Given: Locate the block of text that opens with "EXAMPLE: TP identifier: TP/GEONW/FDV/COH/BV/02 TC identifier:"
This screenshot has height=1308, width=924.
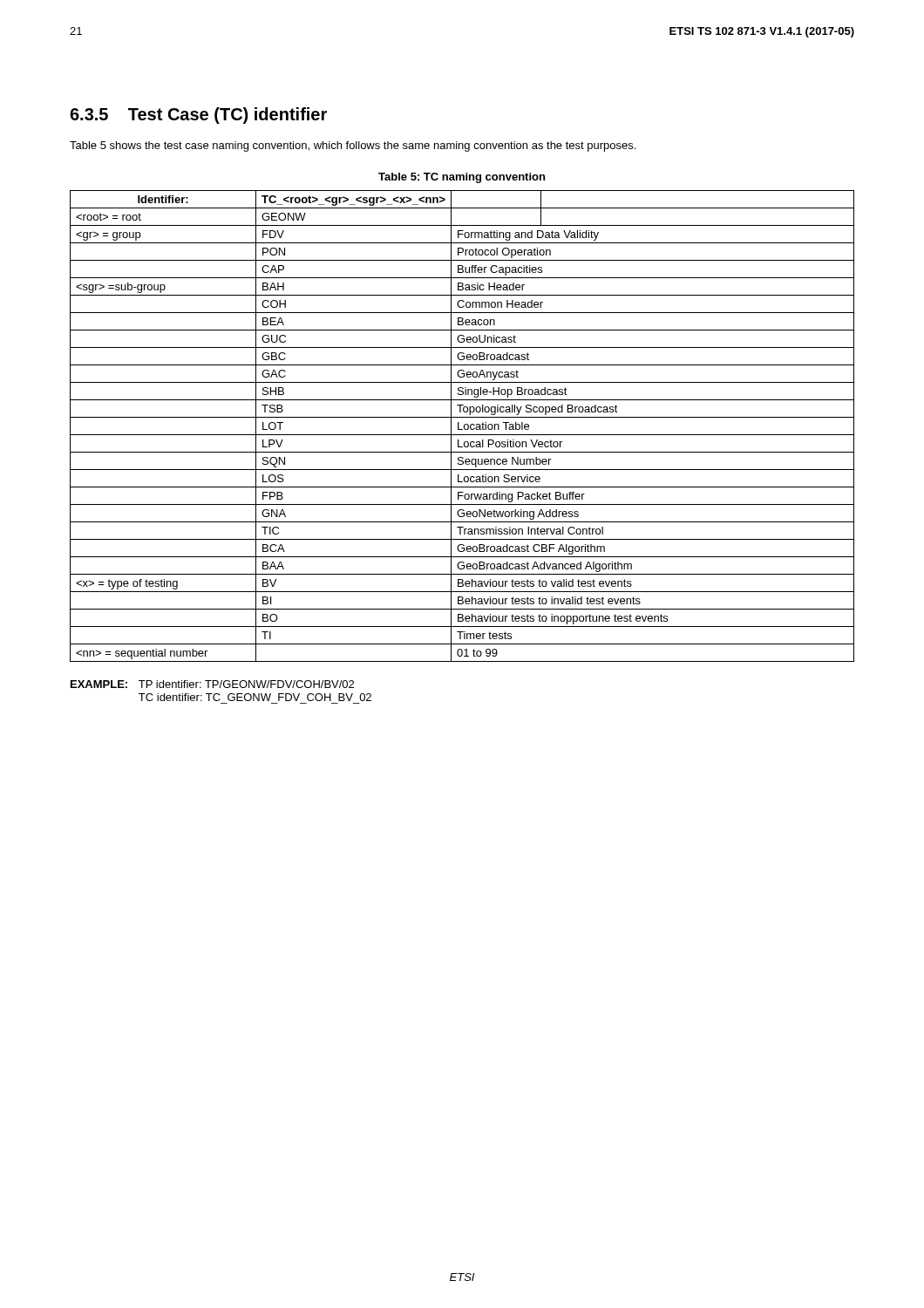Looking at the screenshot, I should click(x=221, y=690).
